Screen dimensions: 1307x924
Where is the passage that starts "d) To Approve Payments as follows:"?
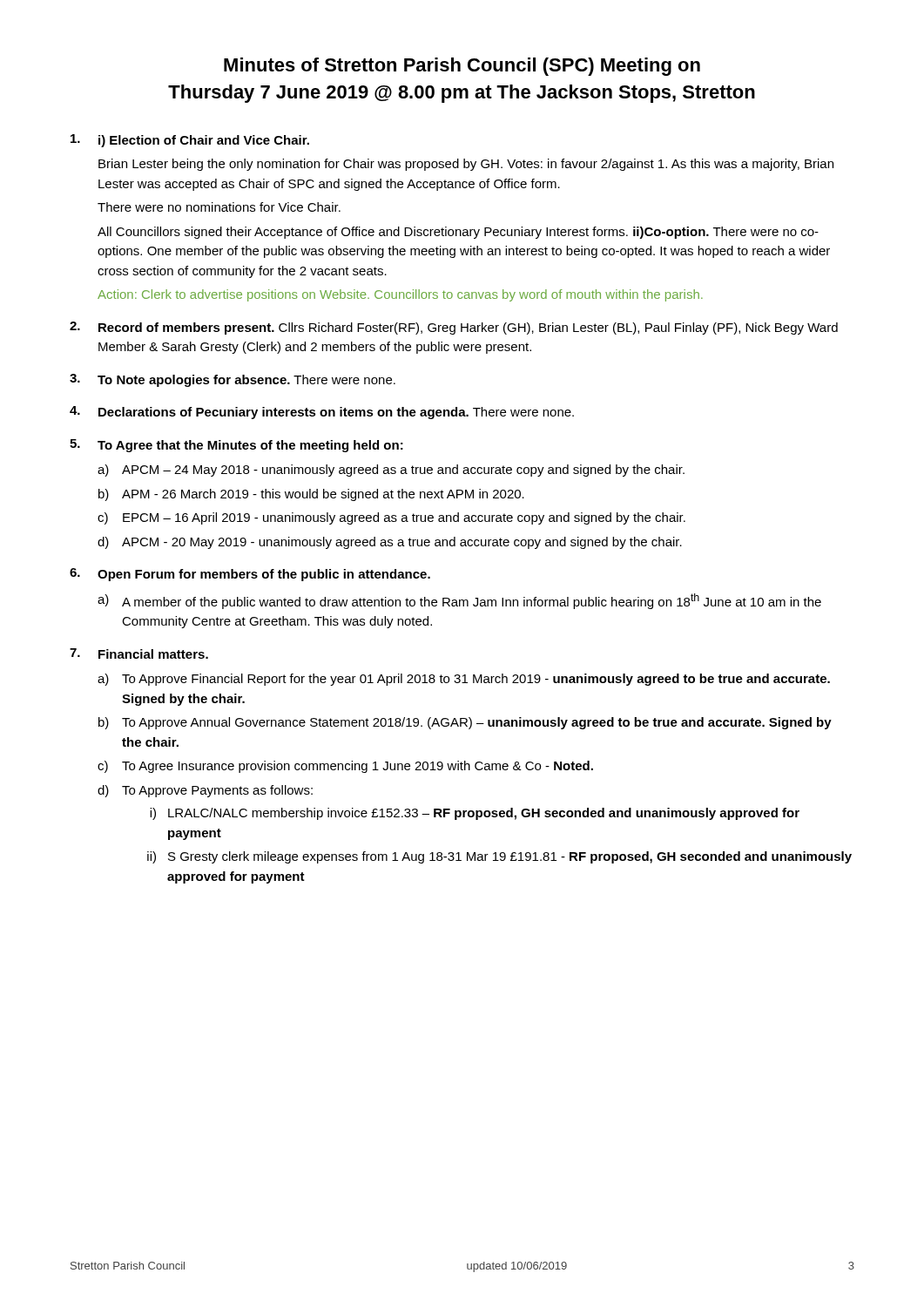205,791
